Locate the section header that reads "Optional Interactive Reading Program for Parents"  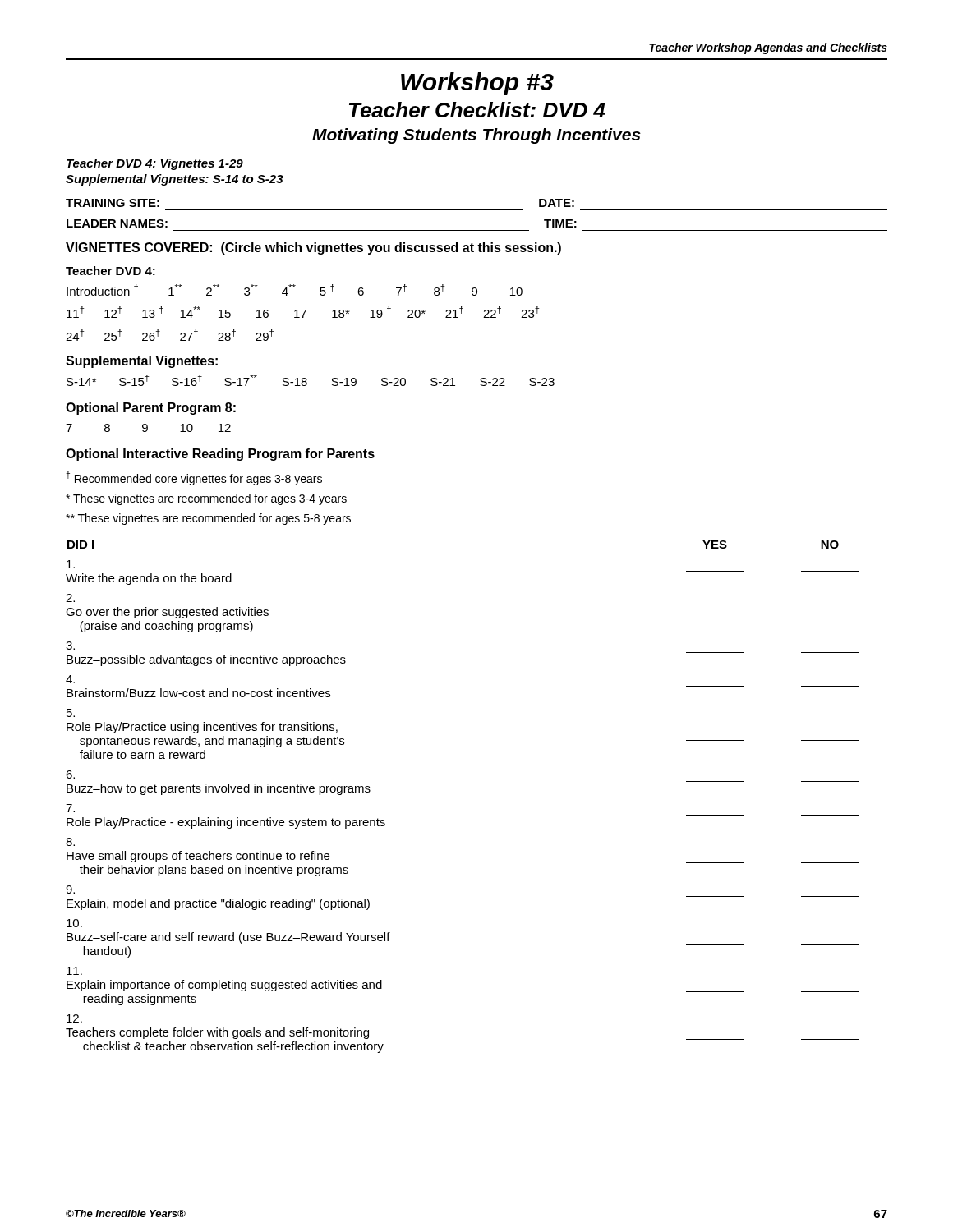click(x=220, y=454)
